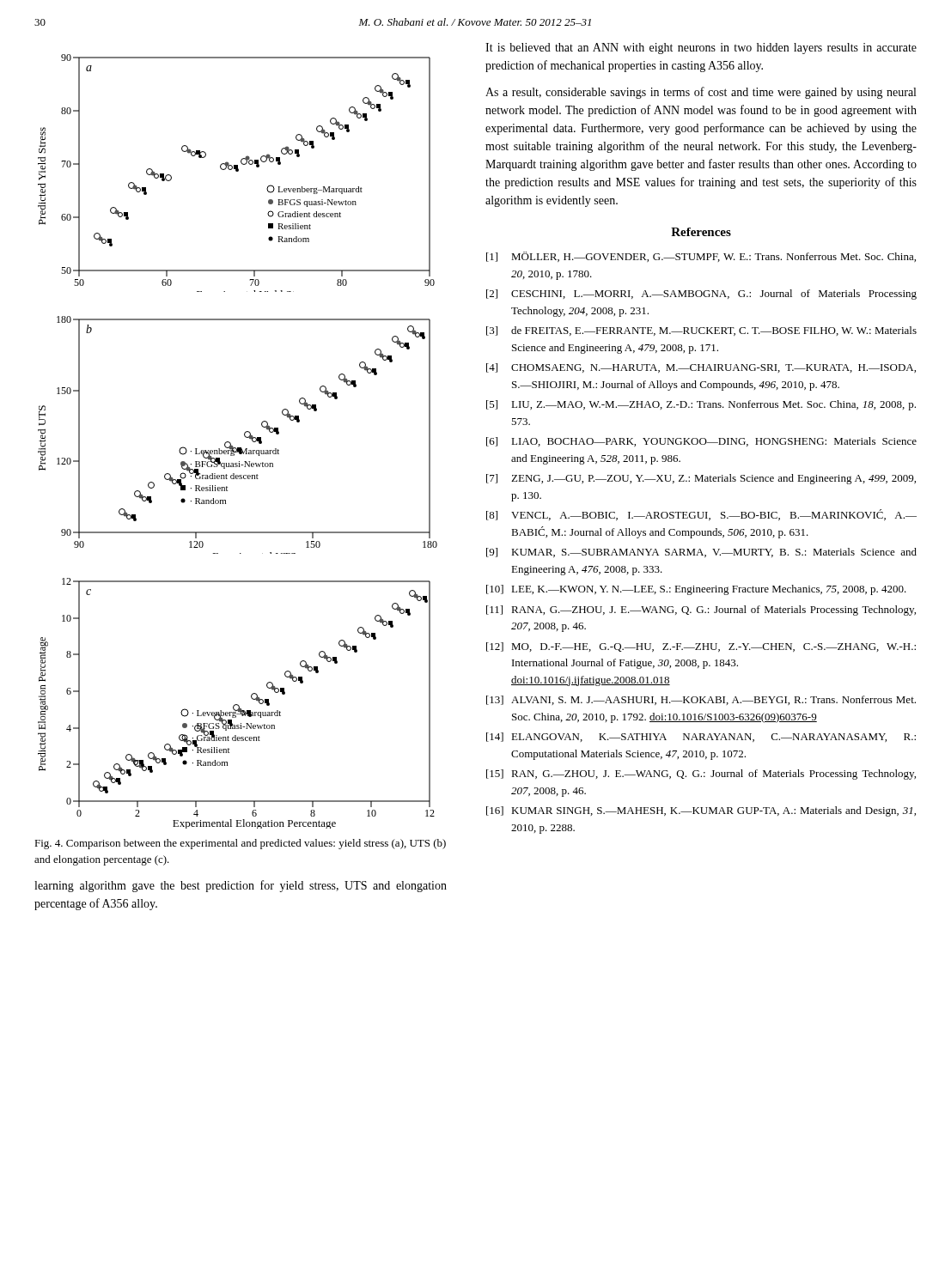The width and height of the screenshot is (951, 1288).
Task: Navigate to the text block starting "As a result,"
Action: point(701,146)
